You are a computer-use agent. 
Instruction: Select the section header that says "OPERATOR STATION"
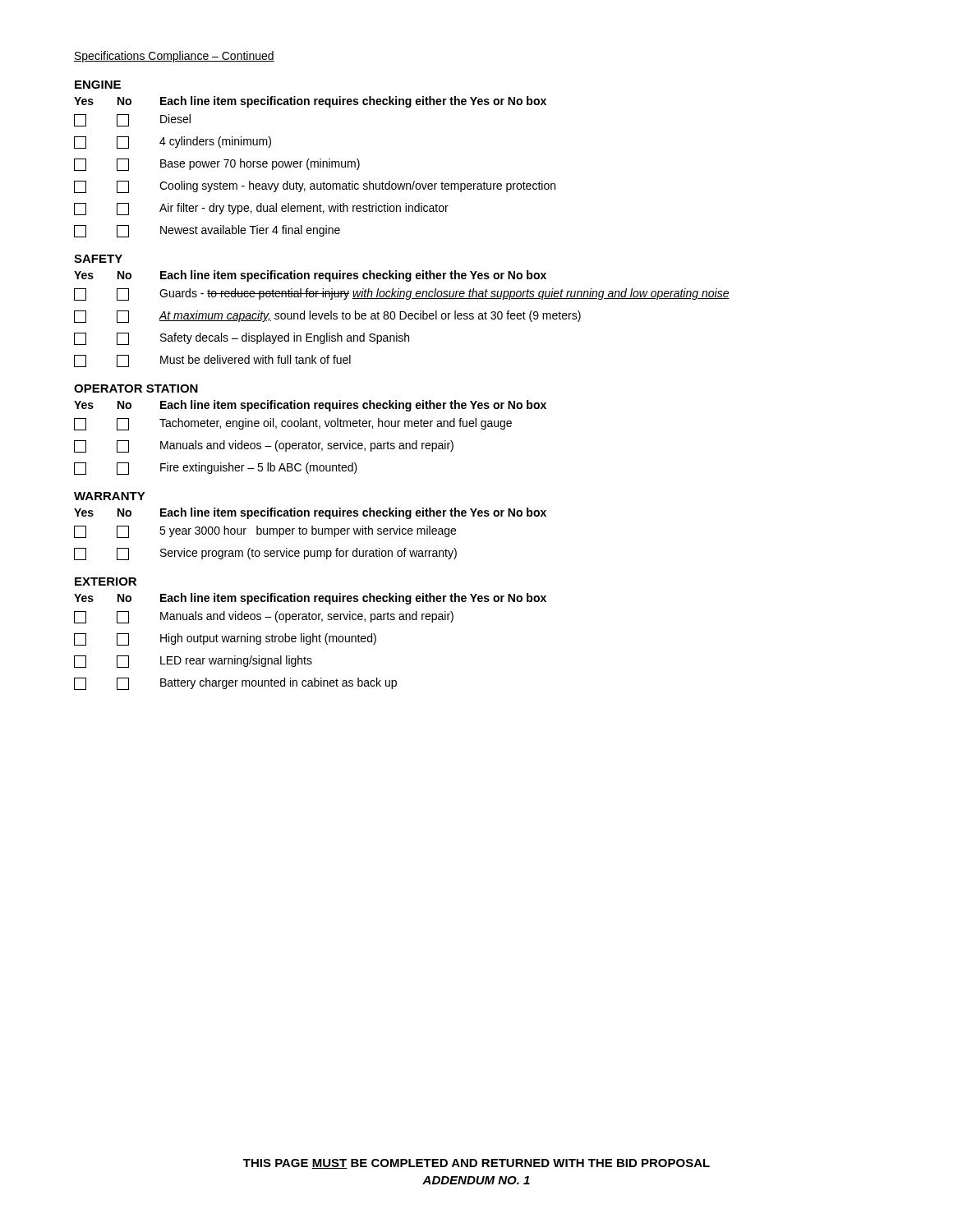pyautogui.click(x=136, y=388)
